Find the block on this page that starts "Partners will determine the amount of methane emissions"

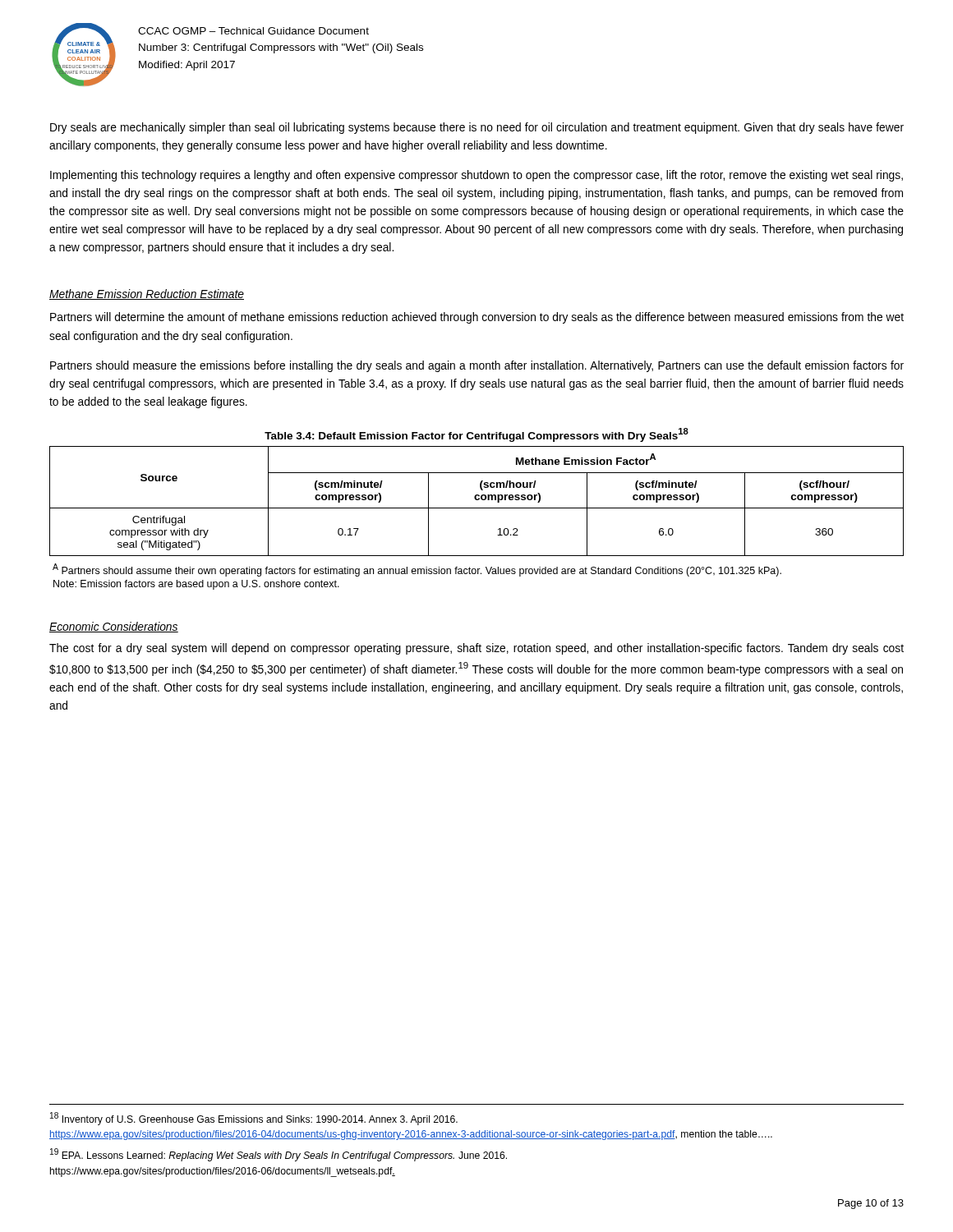(476, 327)
